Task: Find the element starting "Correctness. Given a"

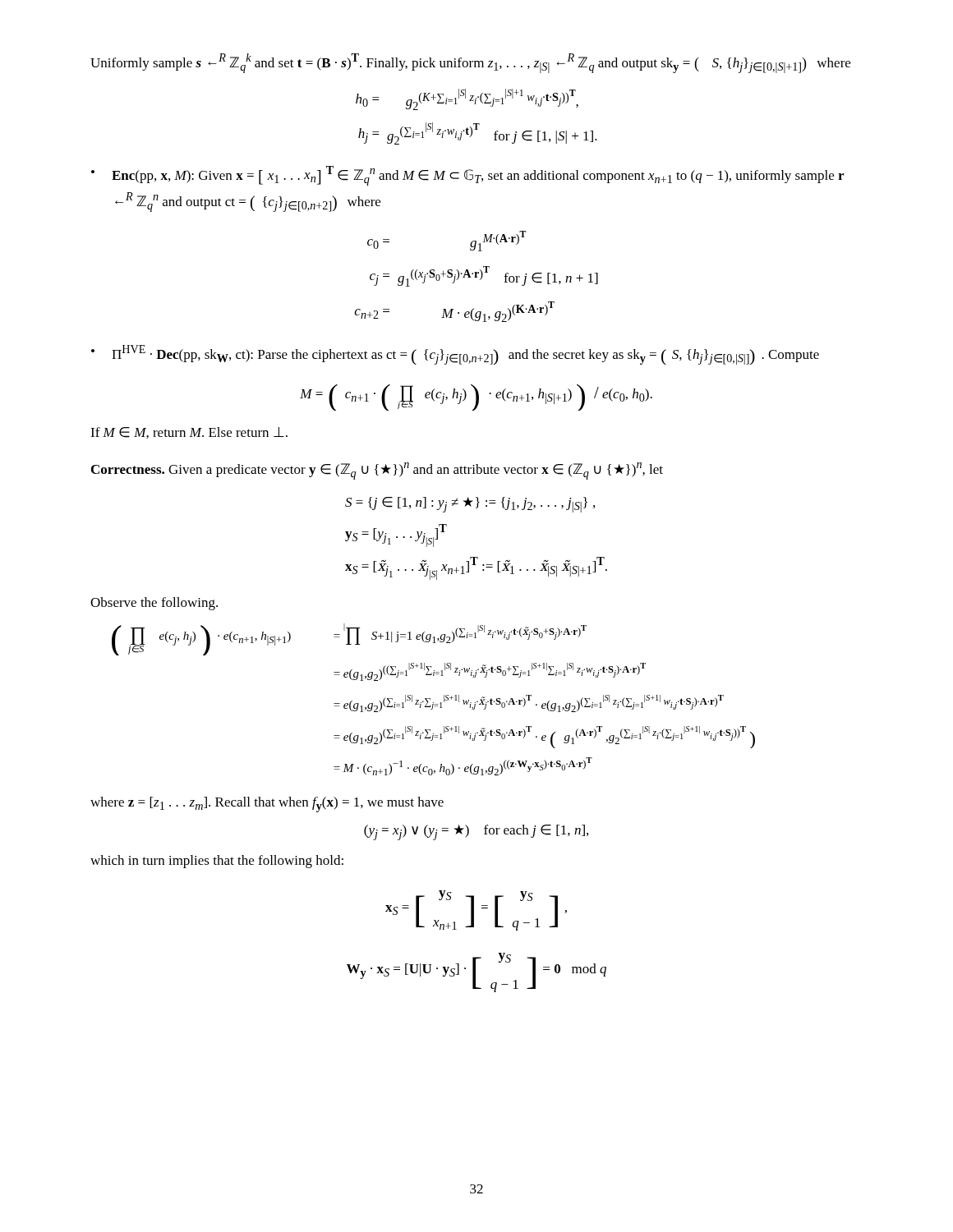Action: coord(377,469)
